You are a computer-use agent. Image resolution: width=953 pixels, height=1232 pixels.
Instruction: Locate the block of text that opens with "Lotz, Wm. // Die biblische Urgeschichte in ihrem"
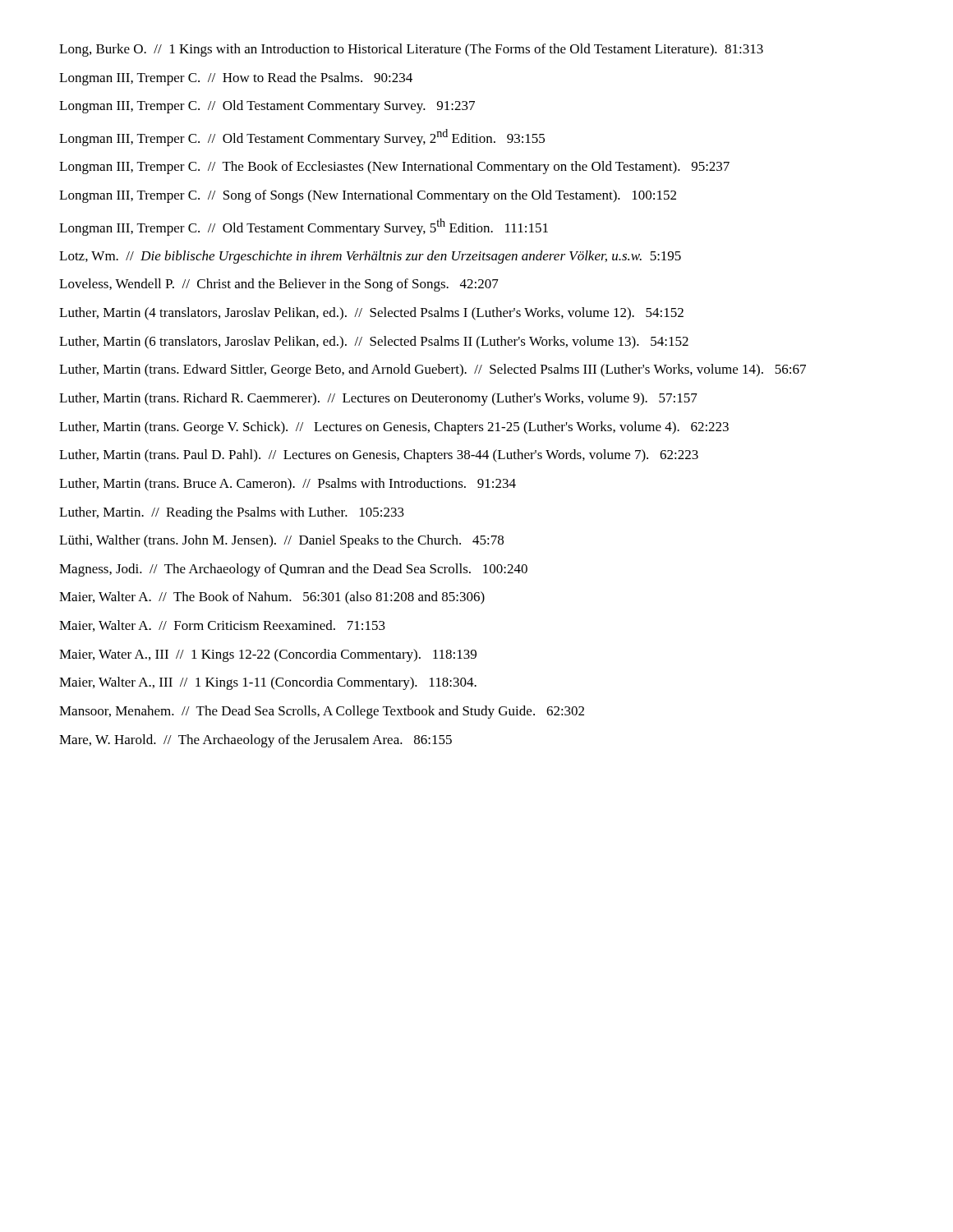(x=370, y=256)
